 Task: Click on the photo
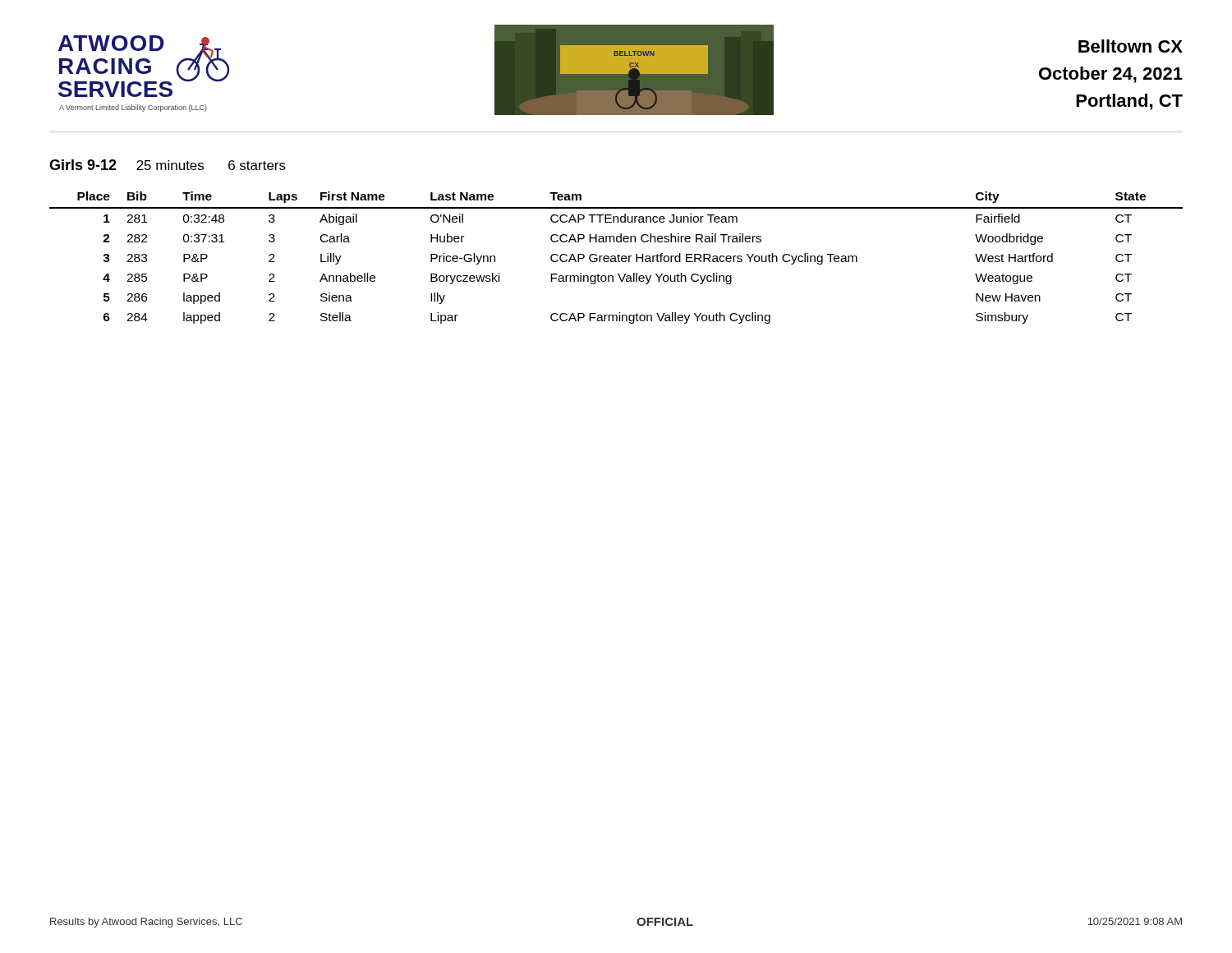[x=634, y=70]
